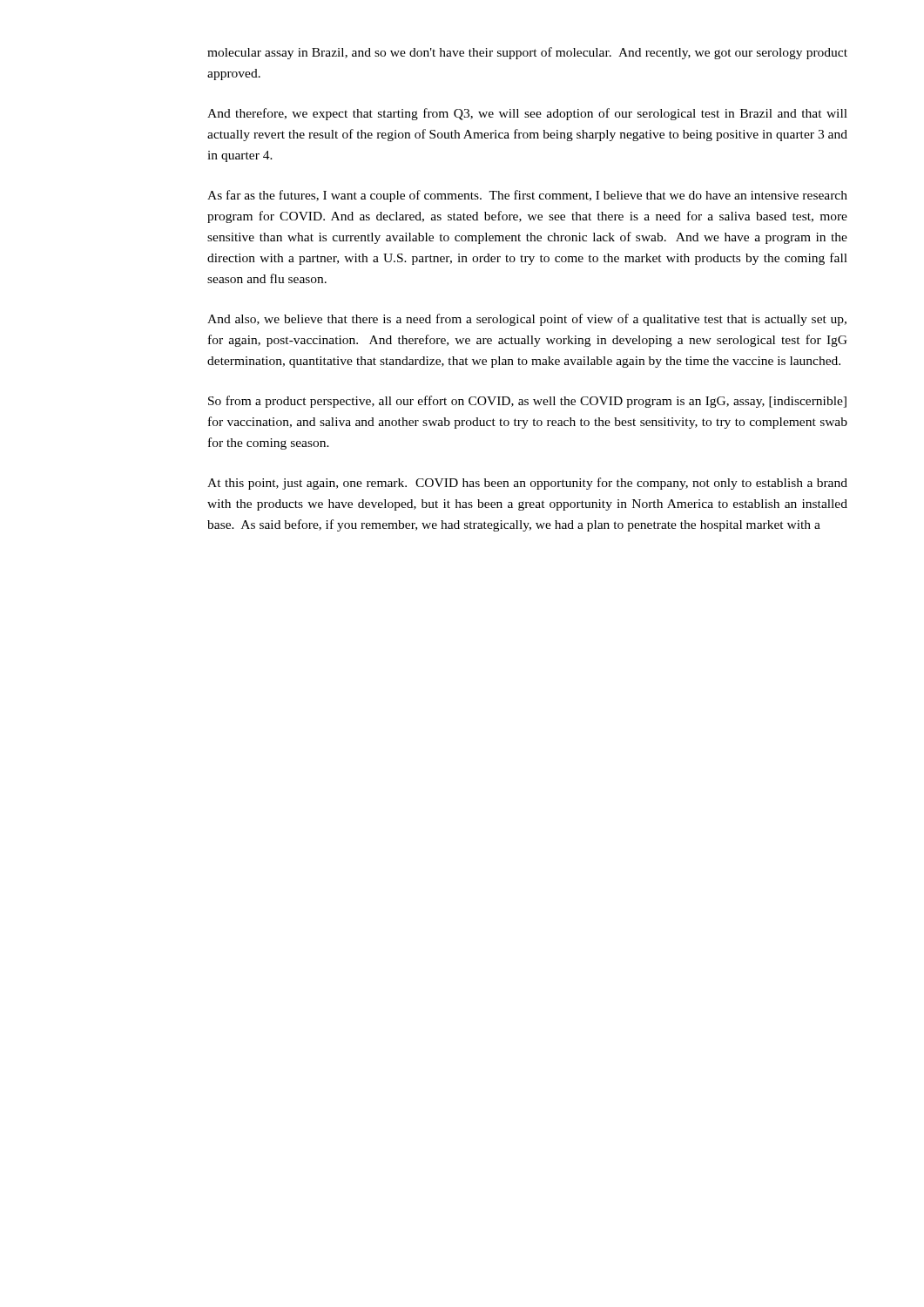This screenshot has height=1307, width=924.
Task: Locate the block of text that opens with "So from a"
Action: pyautogui.click(x=527, y=422)
